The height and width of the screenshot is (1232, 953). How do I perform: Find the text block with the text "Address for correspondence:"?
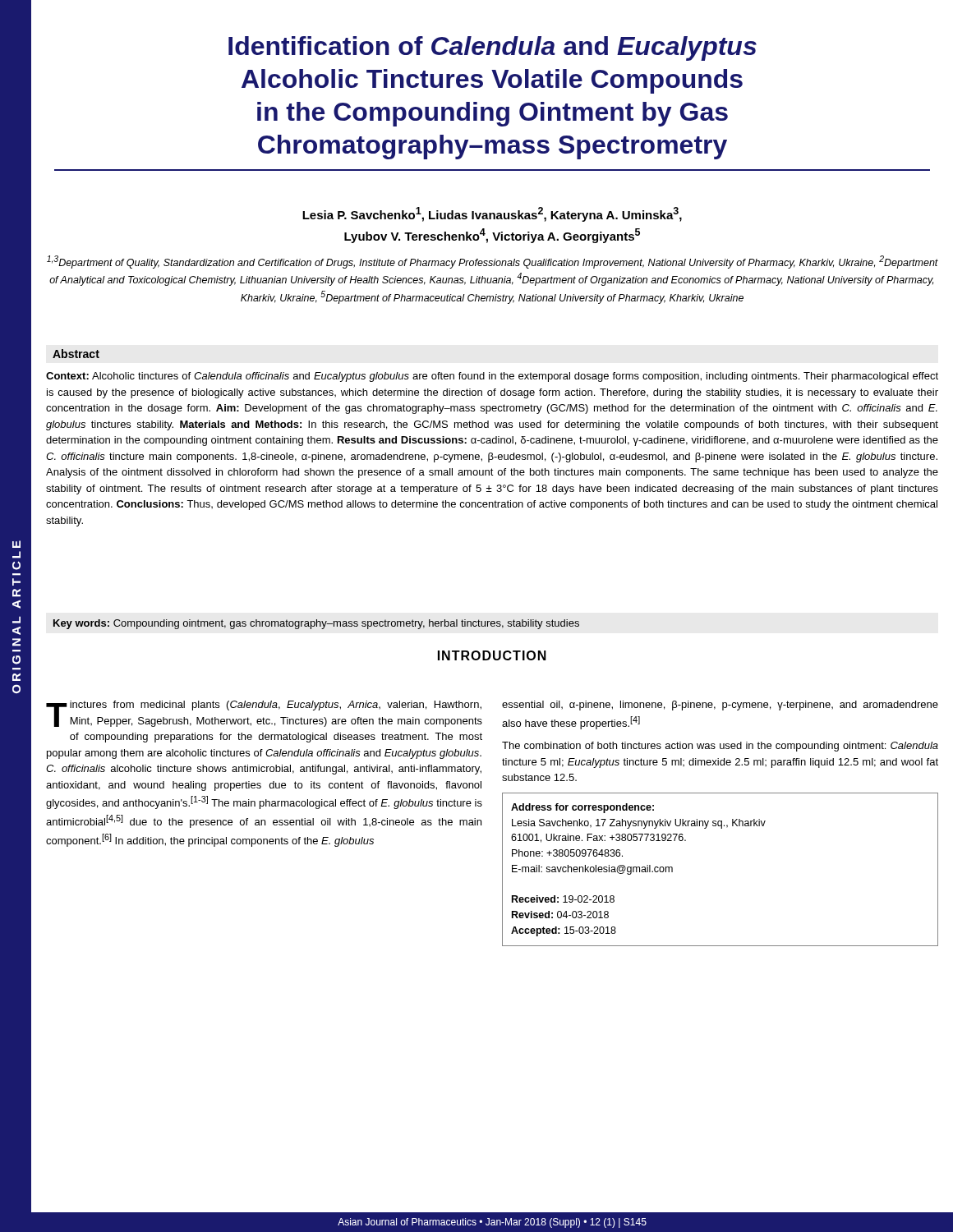pos(582,808)
